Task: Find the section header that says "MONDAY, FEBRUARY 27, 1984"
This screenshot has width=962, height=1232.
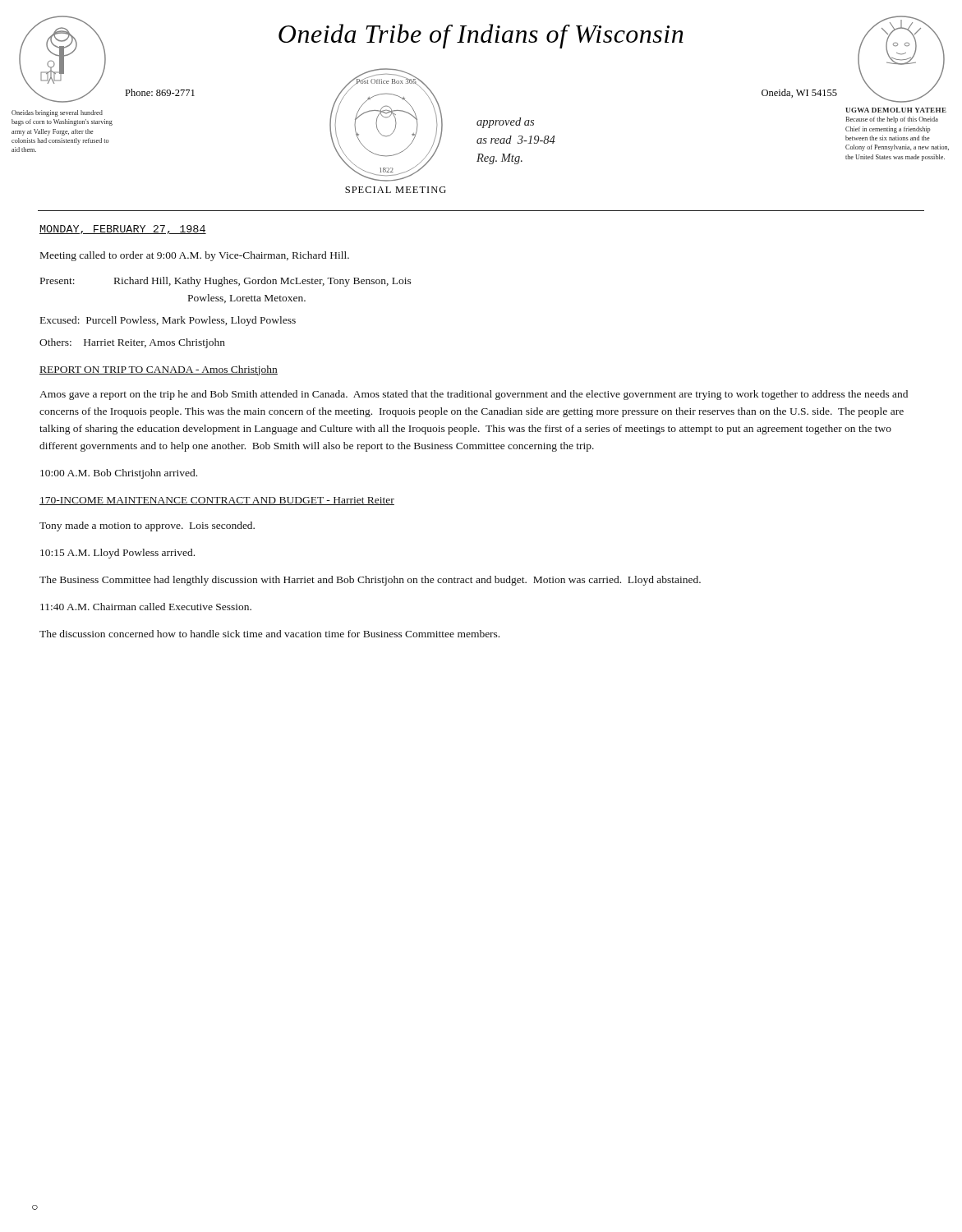Action: [x=123, y=230]
